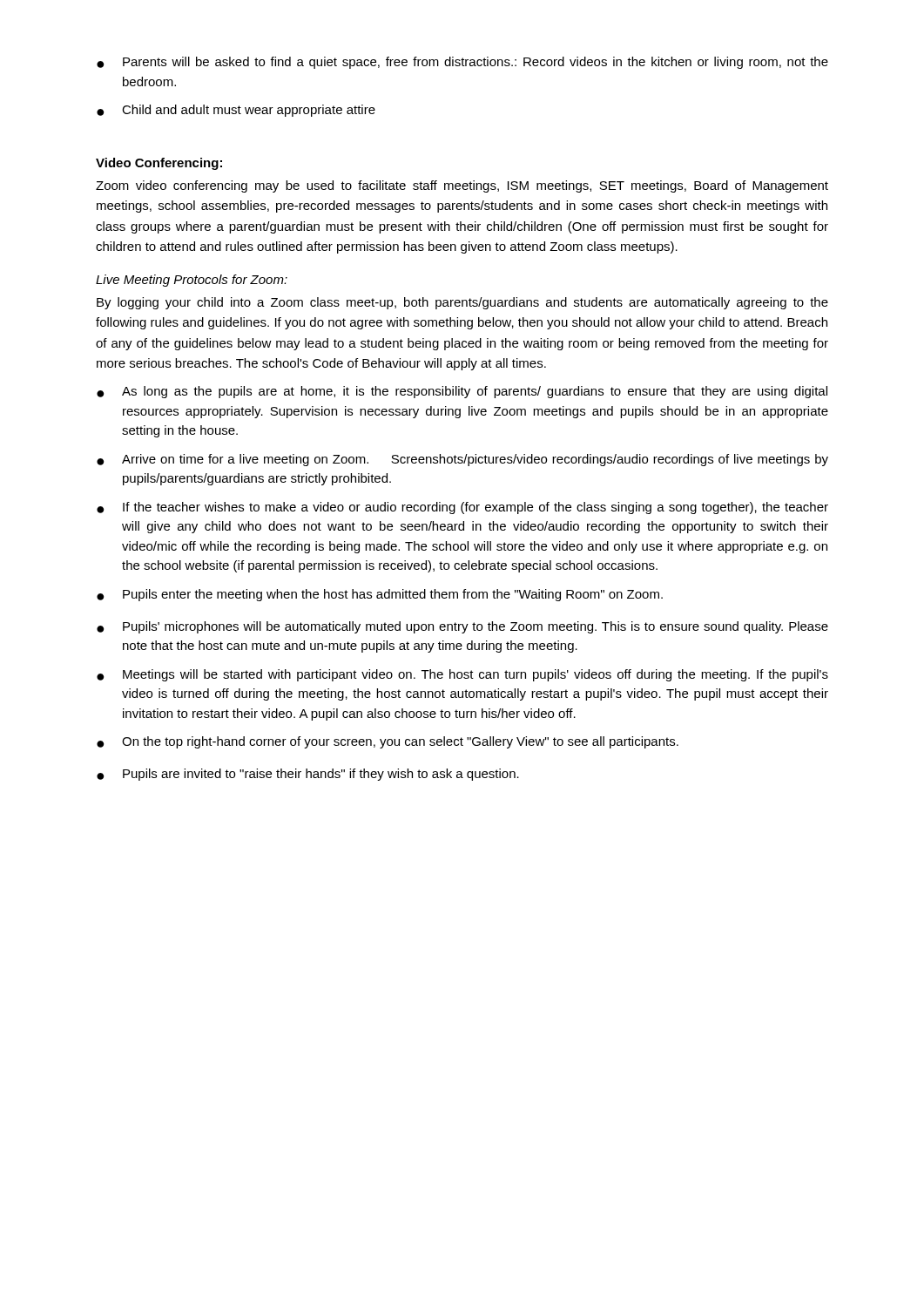Screen dimensions: 1307x924
Task: Locate the list item with the text "● Pupils' microphones will be automatically muted"
Action: tap(462, 636)
